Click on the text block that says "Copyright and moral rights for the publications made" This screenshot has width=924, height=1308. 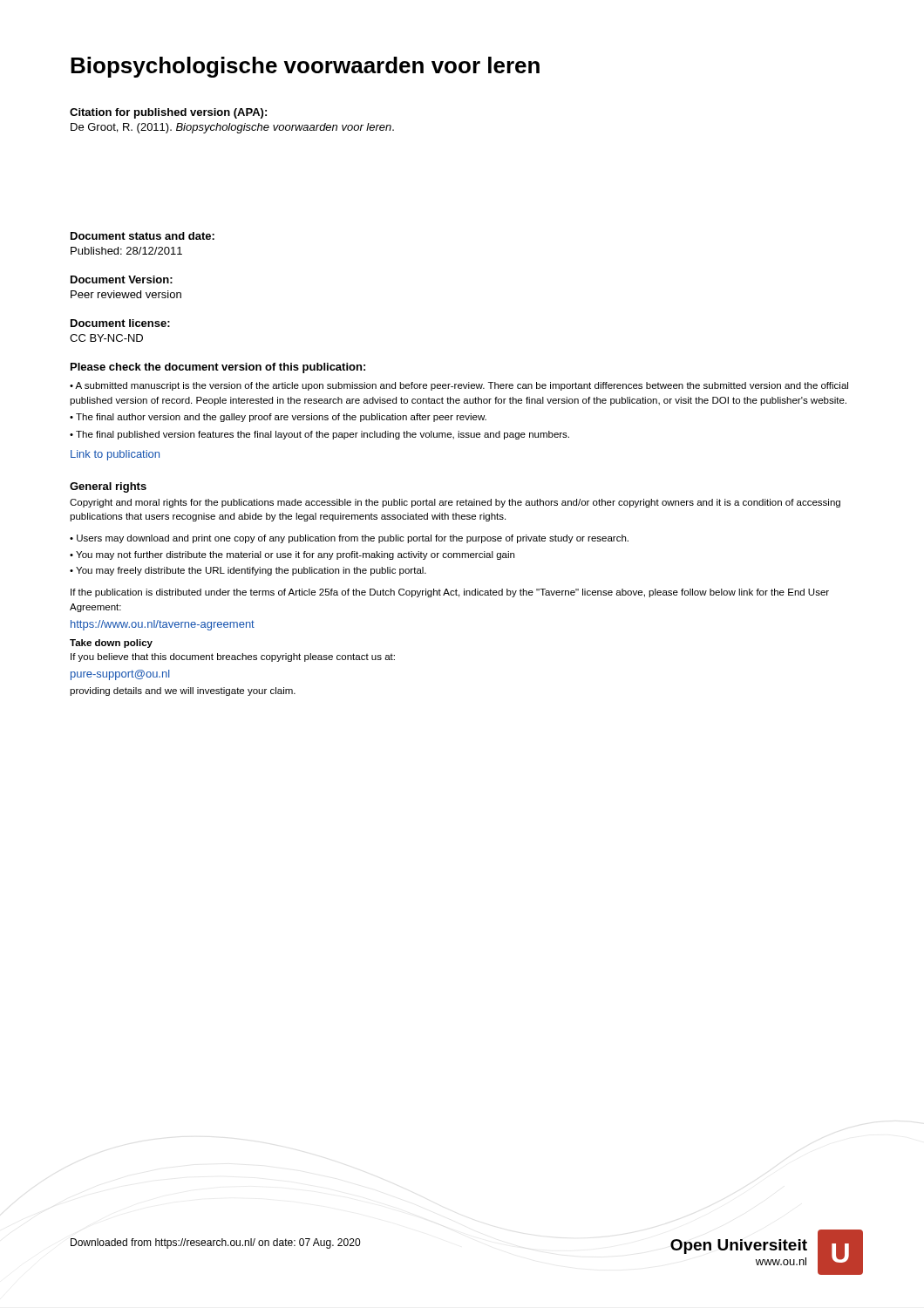click(x=455, y=509)
